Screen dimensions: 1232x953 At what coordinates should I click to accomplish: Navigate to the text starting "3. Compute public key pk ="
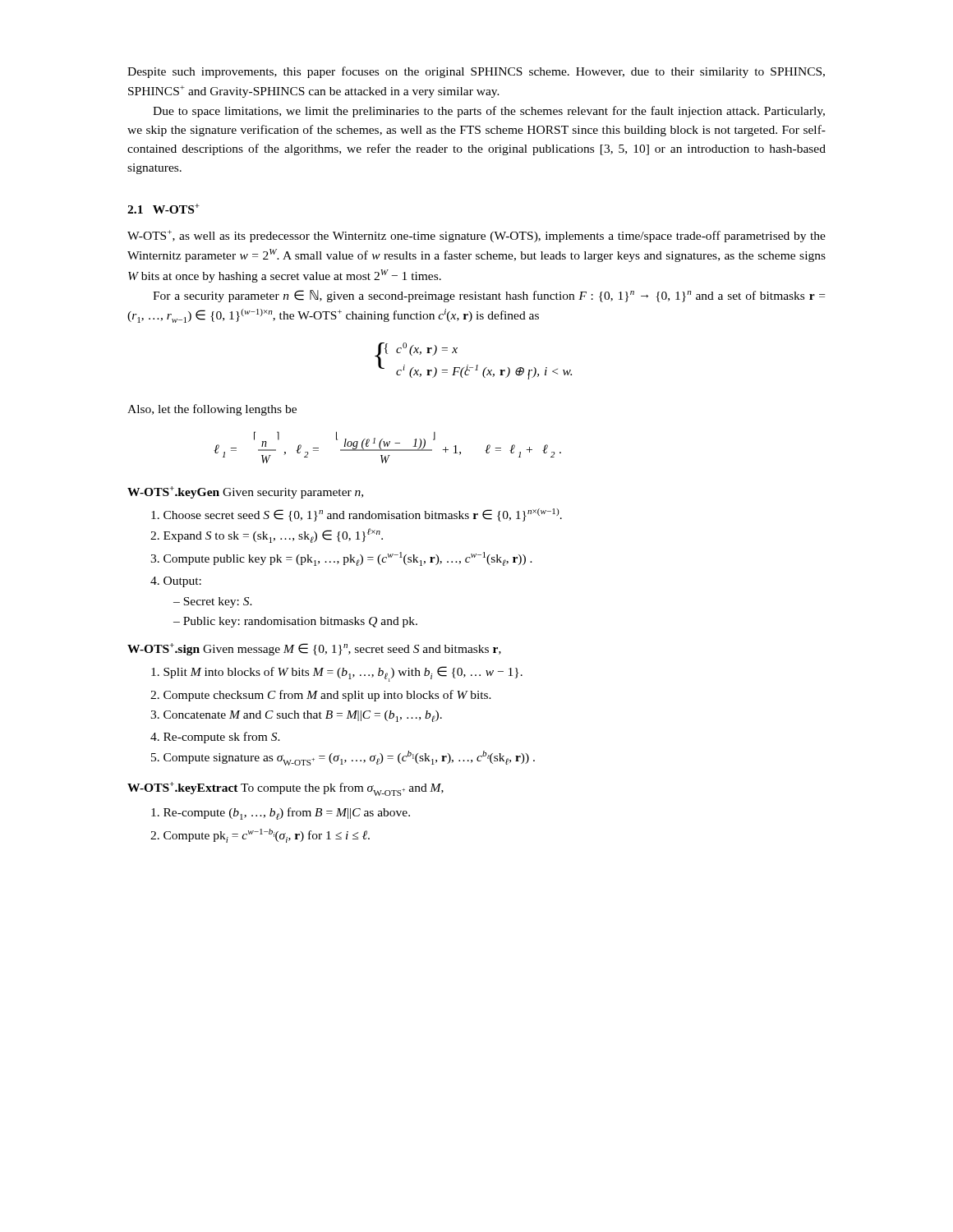(x=342, y=559)
